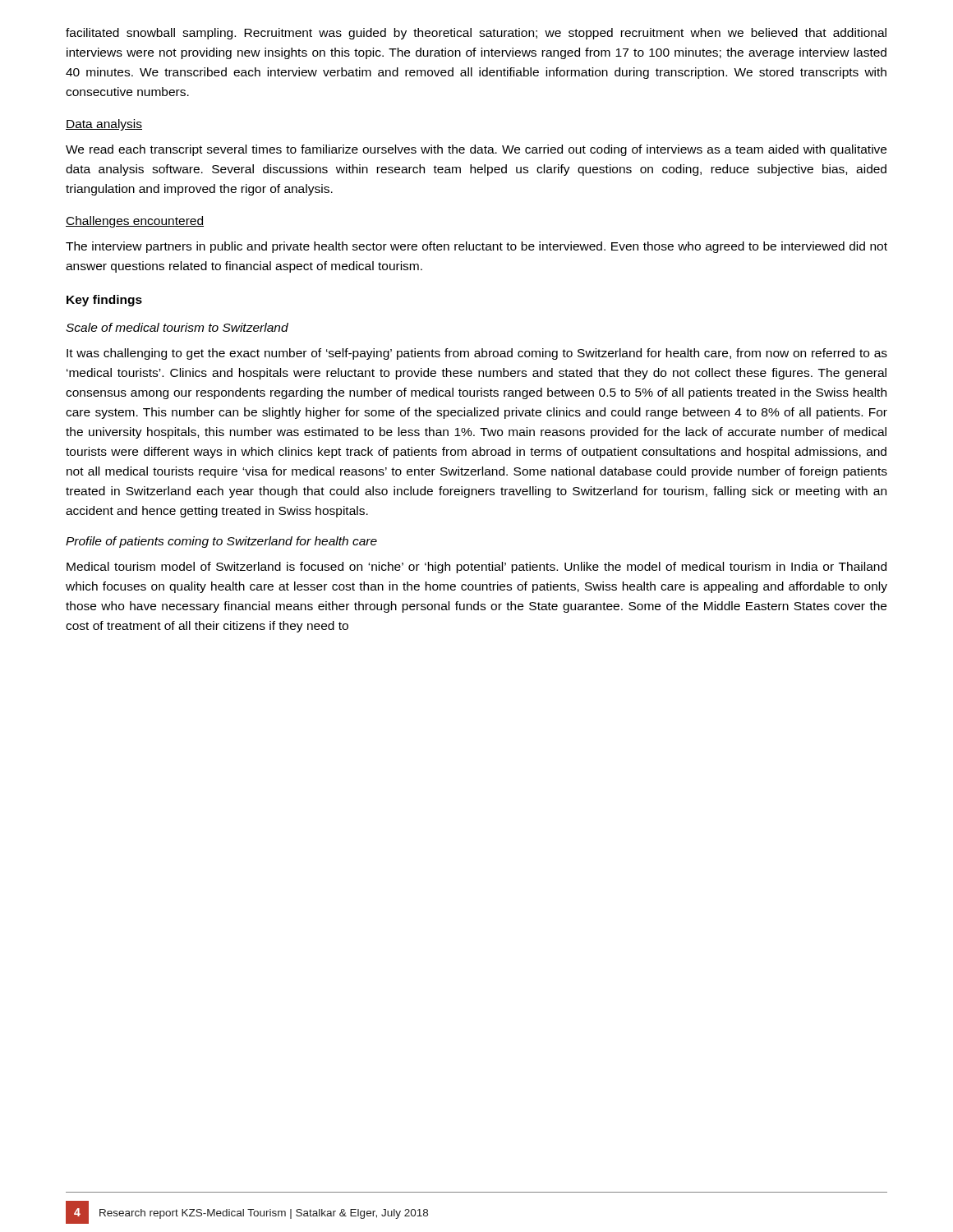Click where it says "Data analysis"

pyautogui.click(x=104, y=124)
